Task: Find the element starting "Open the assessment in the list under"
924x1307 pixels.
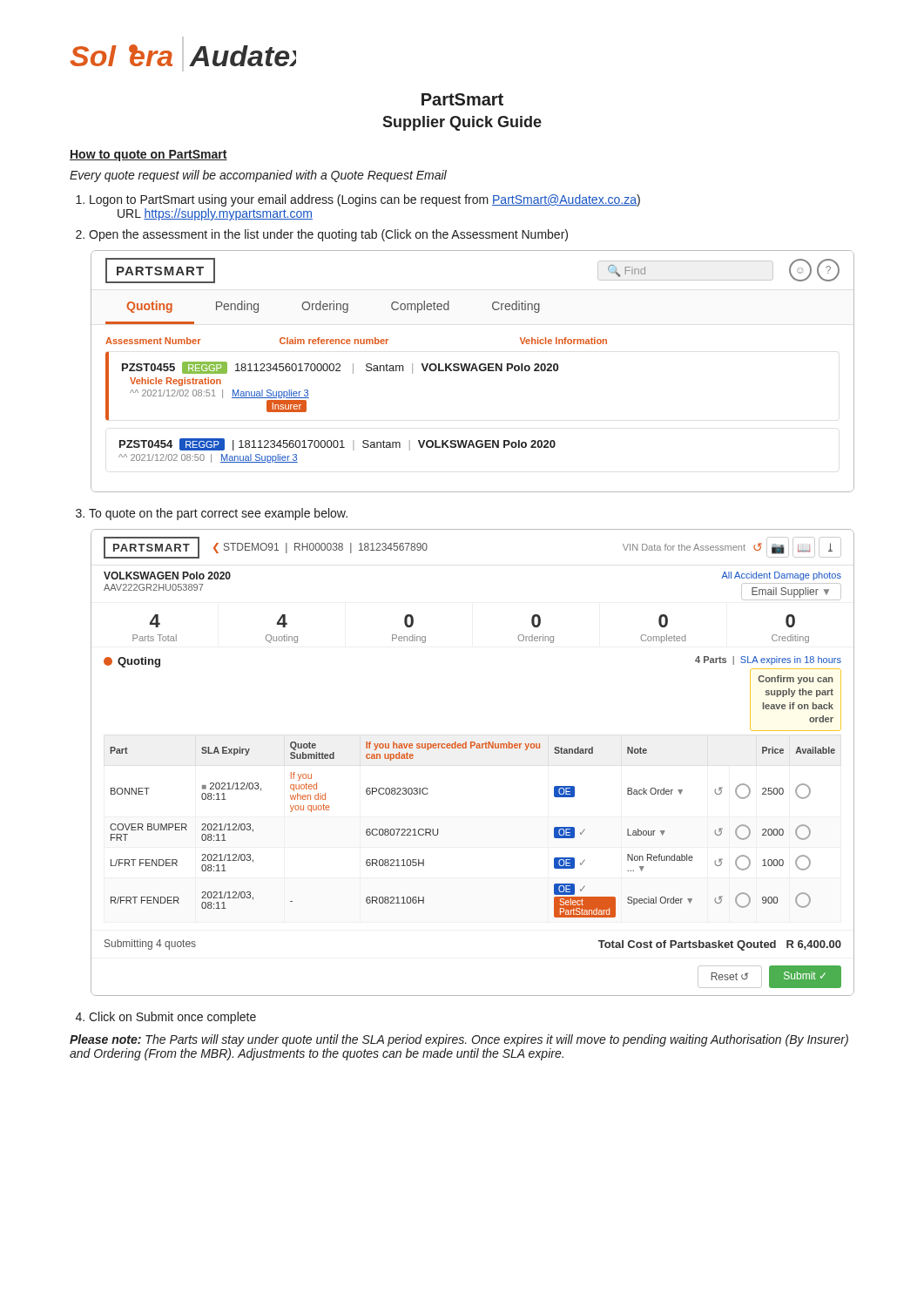Action: [x=329, y=234]
